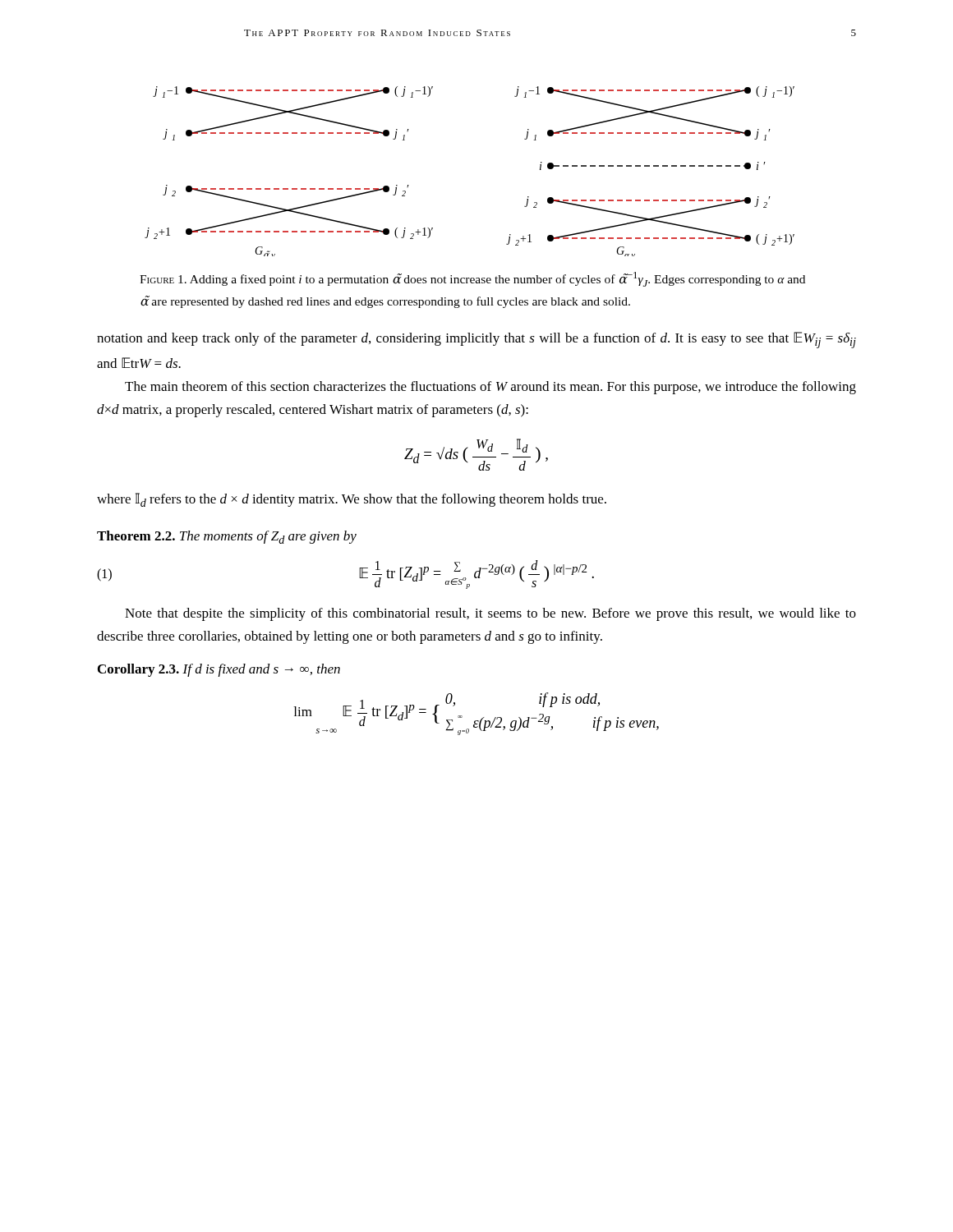Find the illustration
This screenshot has width=953, height=1232.
(476, 160)
